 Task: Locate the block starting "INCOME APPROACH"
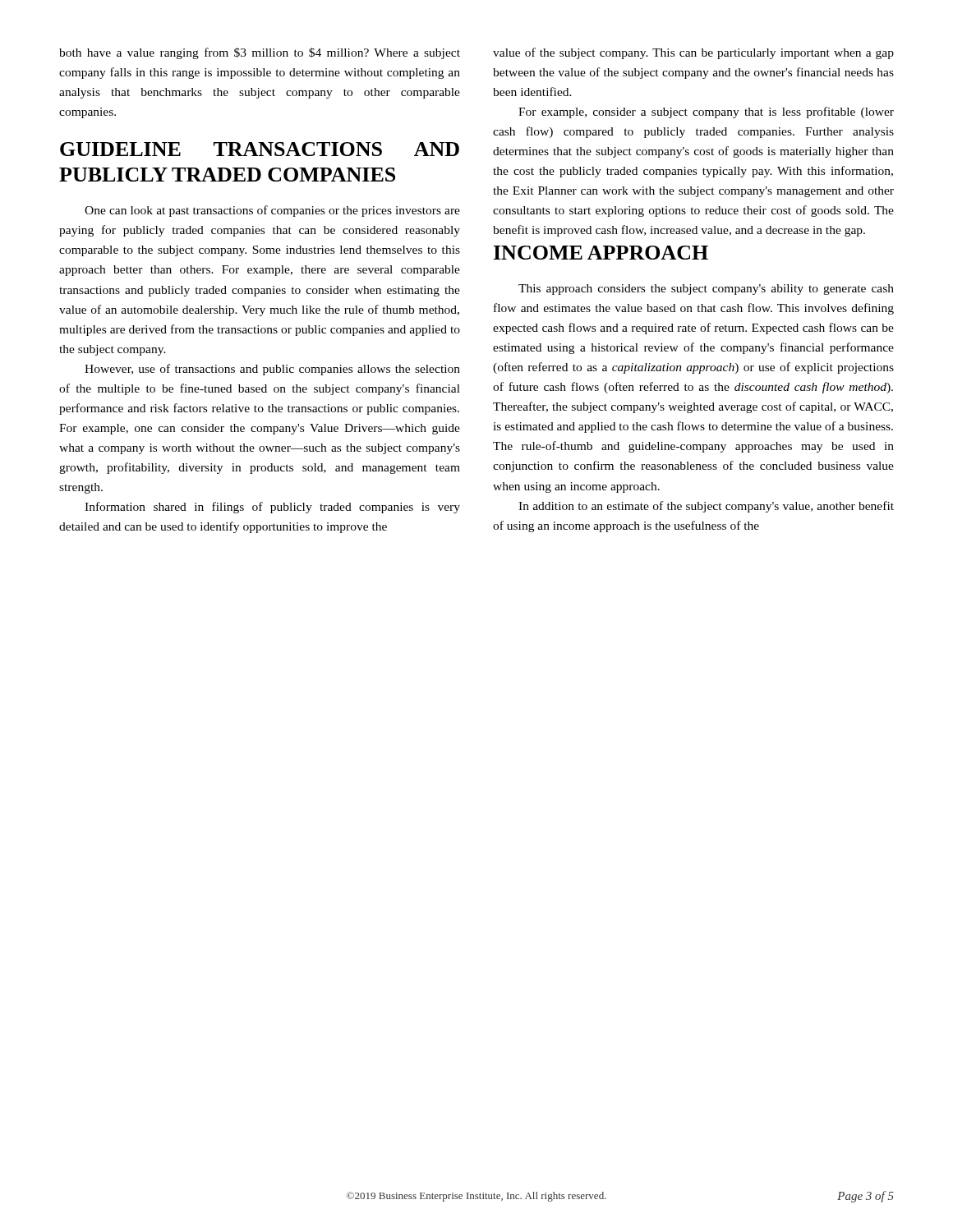tap(601, 253)
